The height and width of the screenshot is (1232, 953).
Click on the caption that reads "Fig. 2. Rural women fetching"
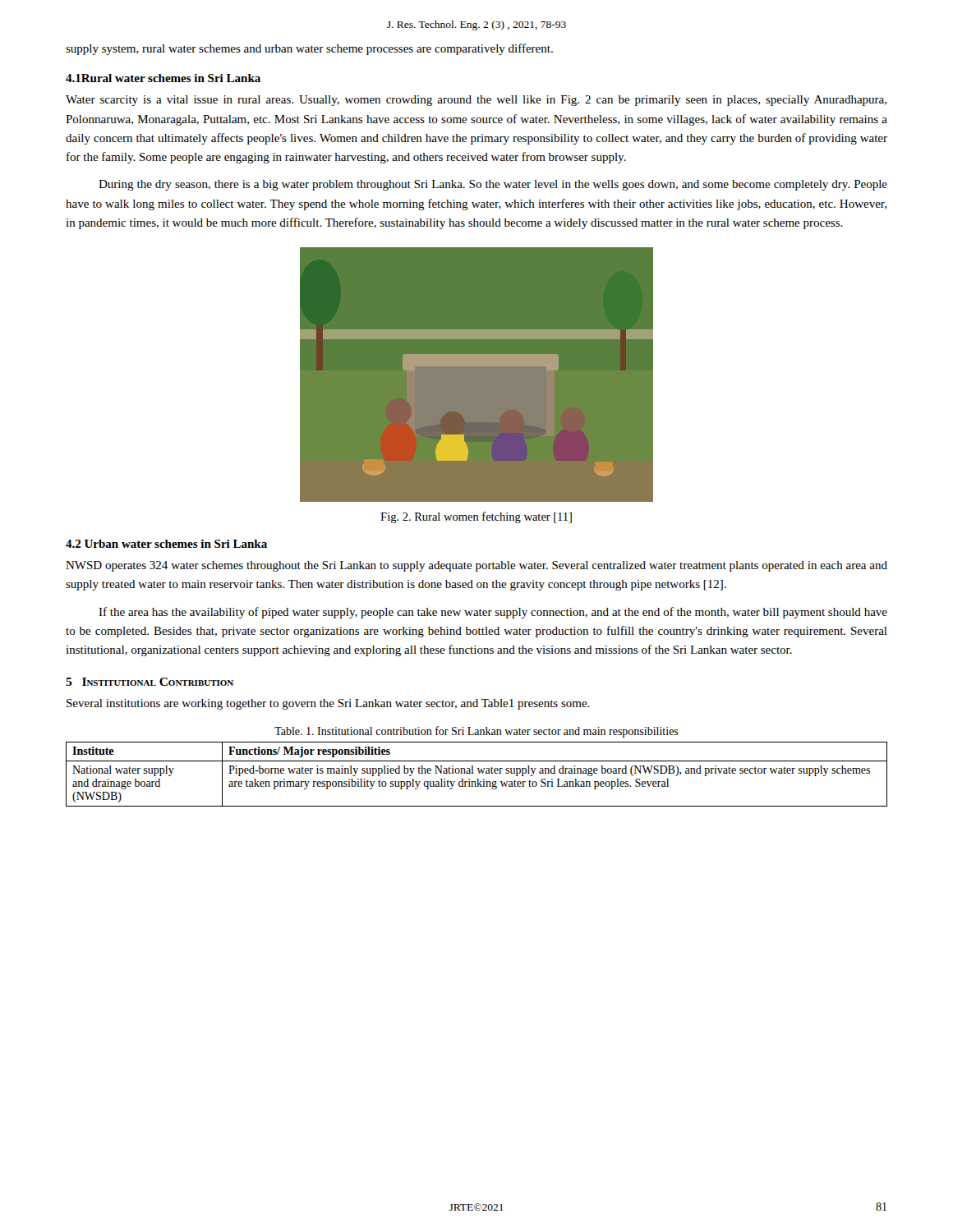[476, 517]
